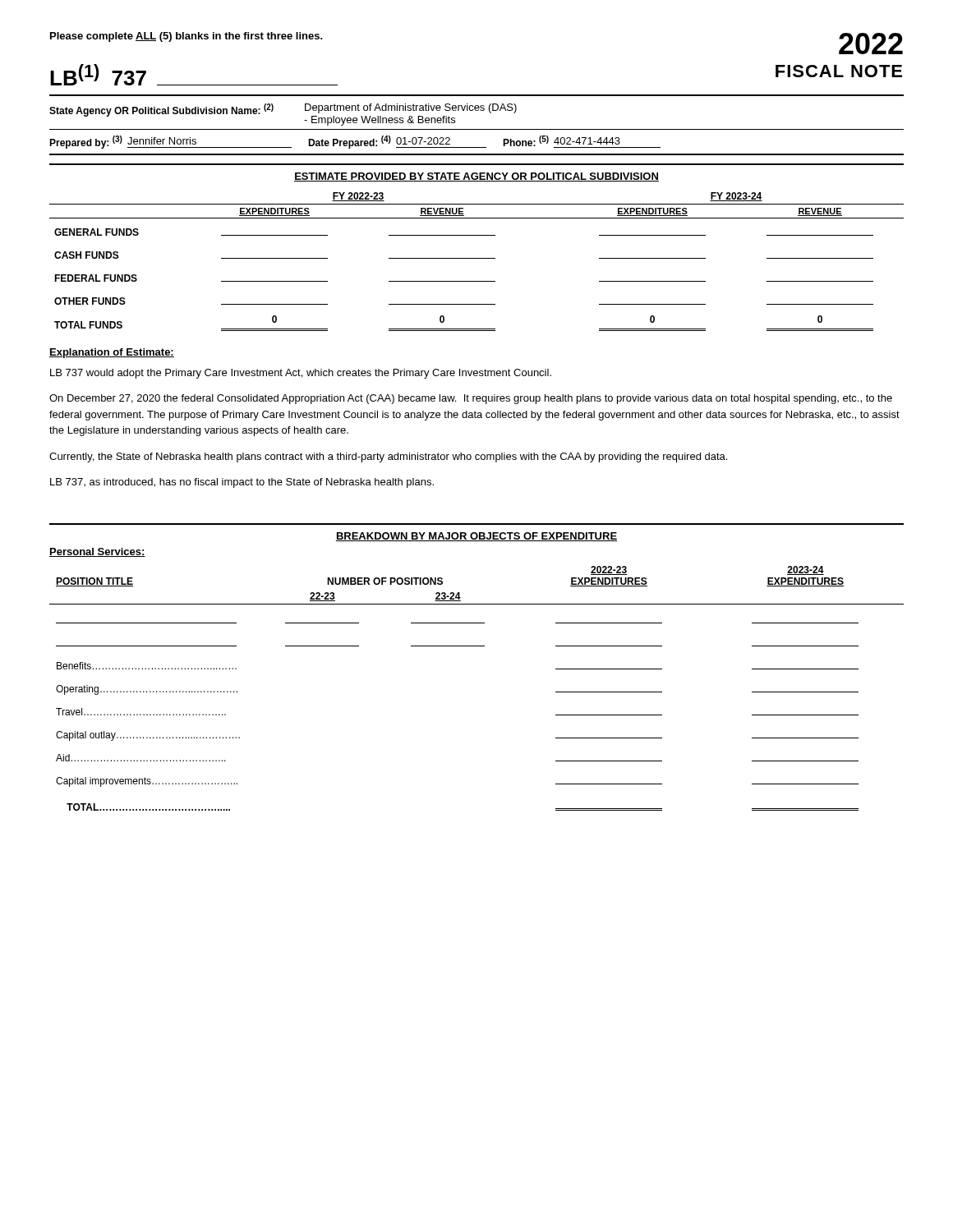Point to the block beginning "Currently, the State of Nebraska health"

click(x=389, y=456)
